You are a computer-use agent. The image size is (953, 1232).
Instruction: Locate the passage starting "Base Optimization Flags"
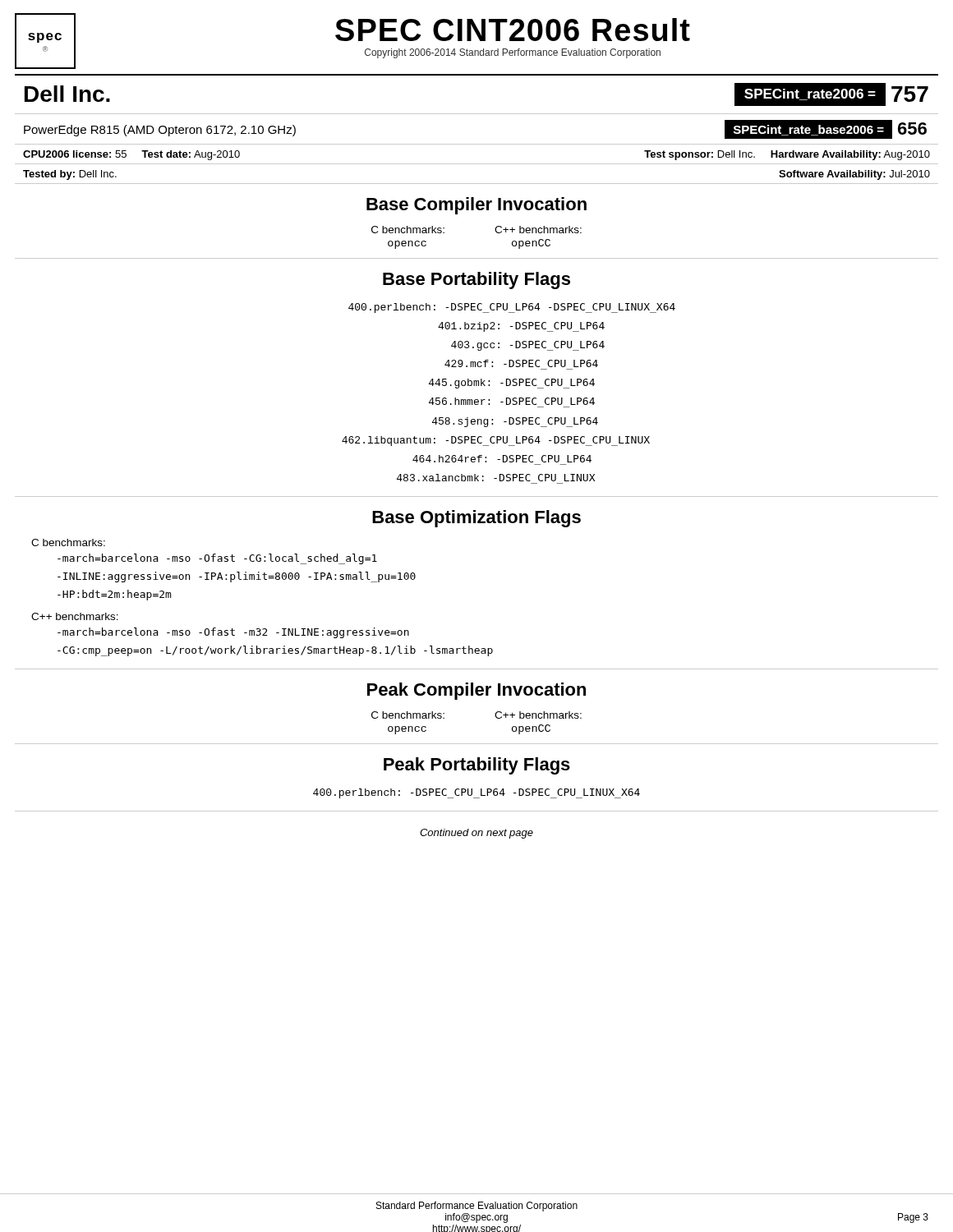(476, 517)
